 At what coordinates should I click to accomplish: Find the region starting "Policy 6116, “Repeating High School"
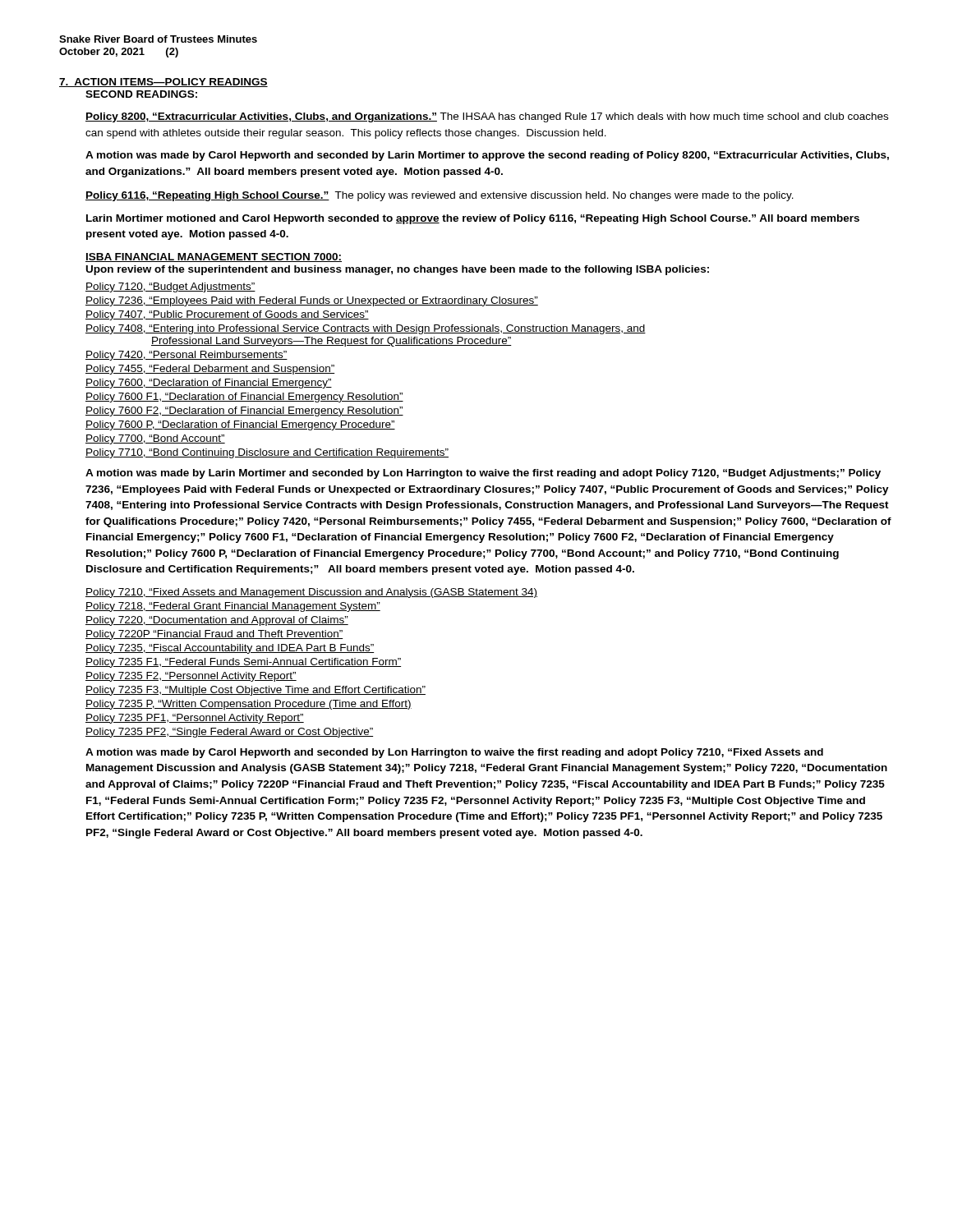[440, 195]
